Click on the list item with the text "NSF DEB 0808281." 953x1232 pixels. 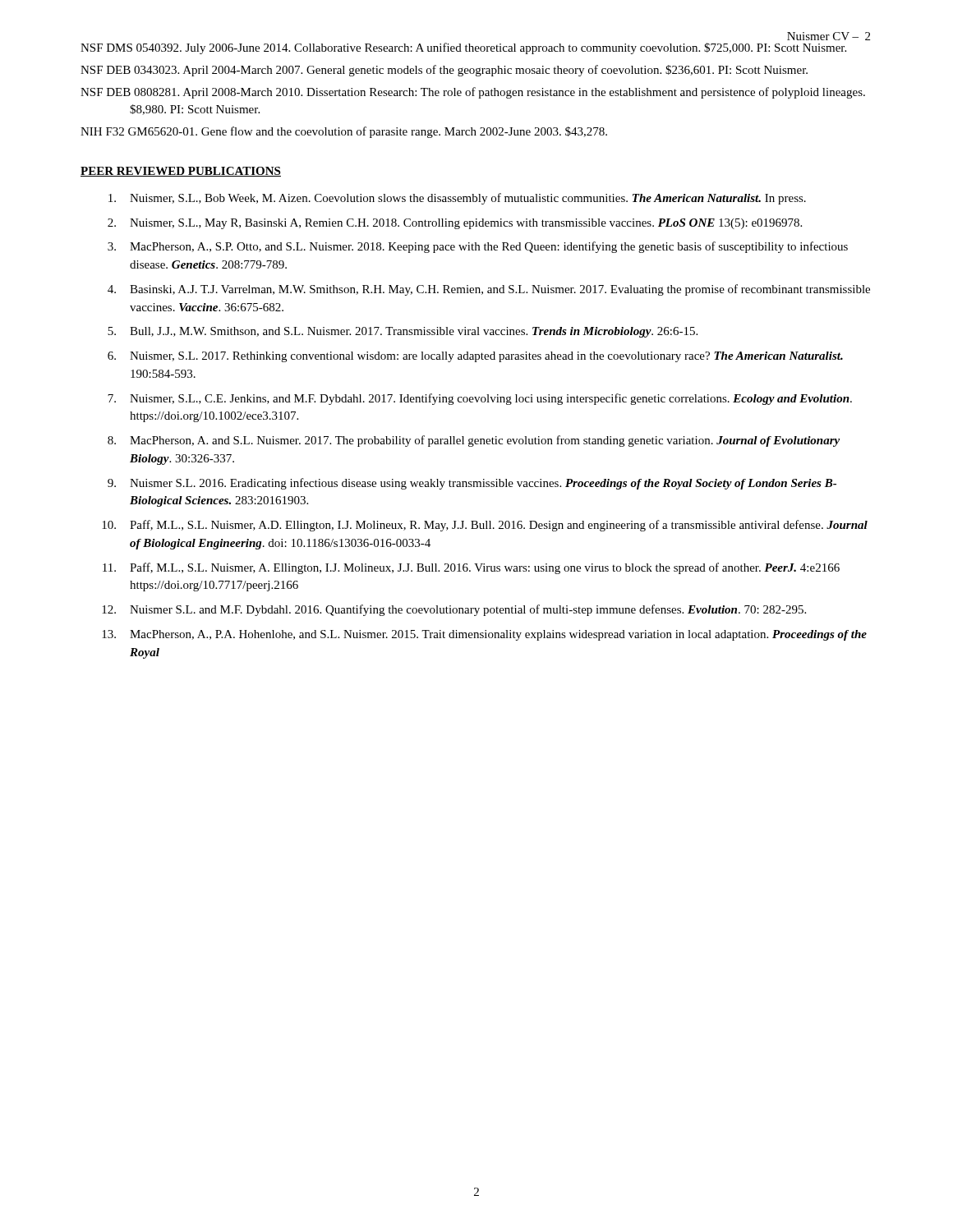473,101
